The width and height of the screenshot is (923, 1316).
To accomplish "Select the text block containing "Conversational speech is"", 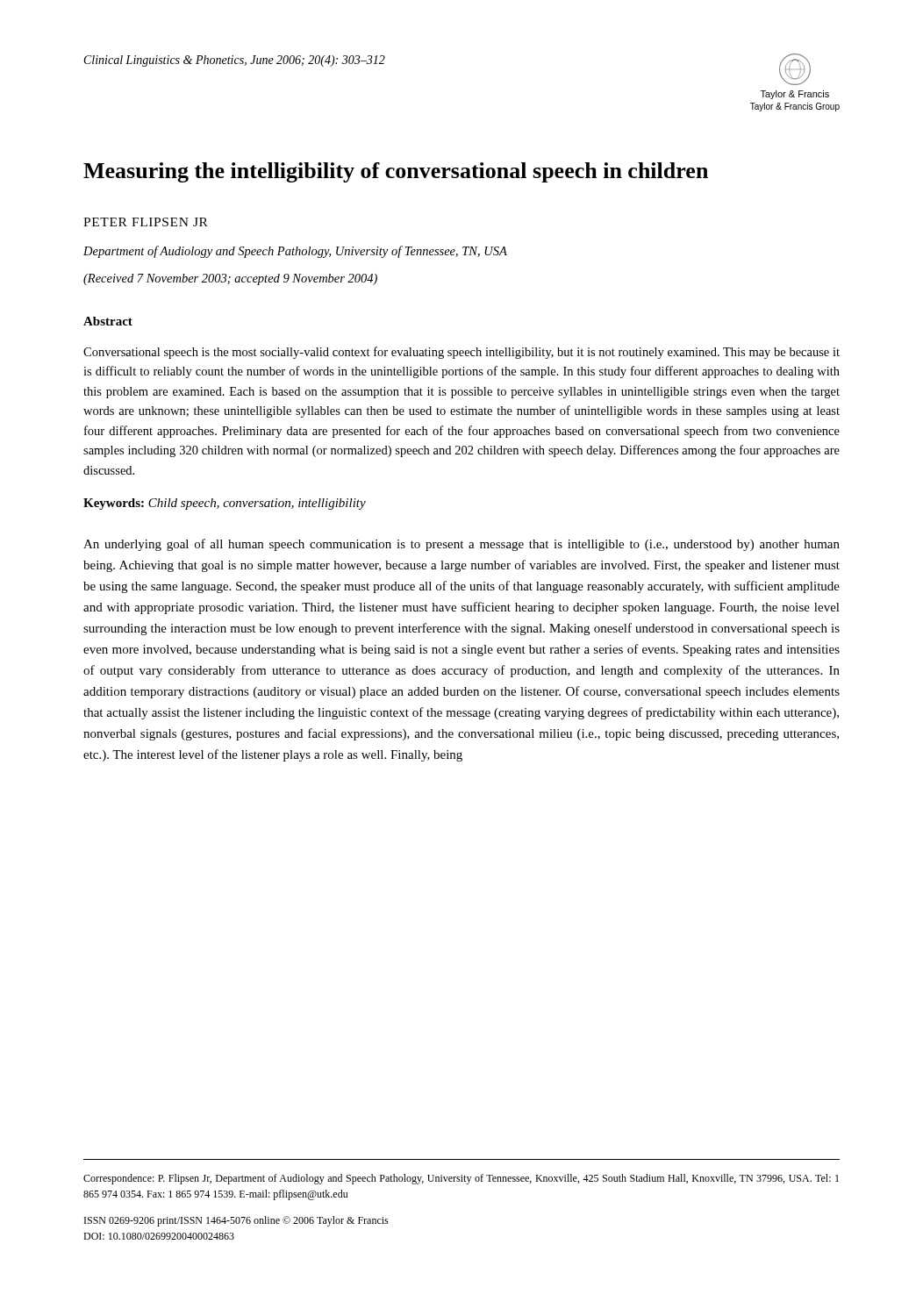I will click(x=462, y=411).
